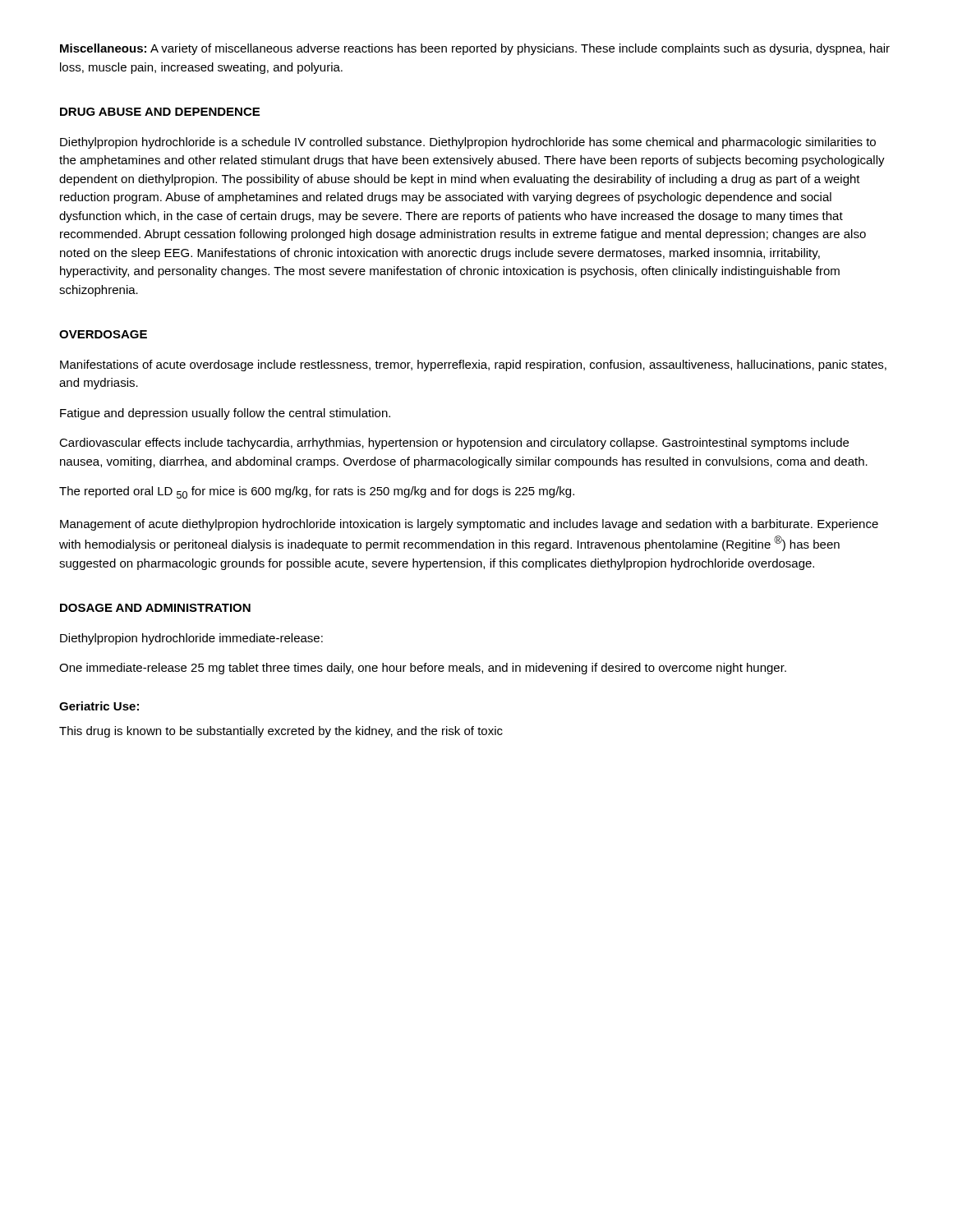Viewport: 953px width, 1232px height.
Task: Locate the section header that opens with "DRUG ABUSE AND"
Action: click(160, 111)
